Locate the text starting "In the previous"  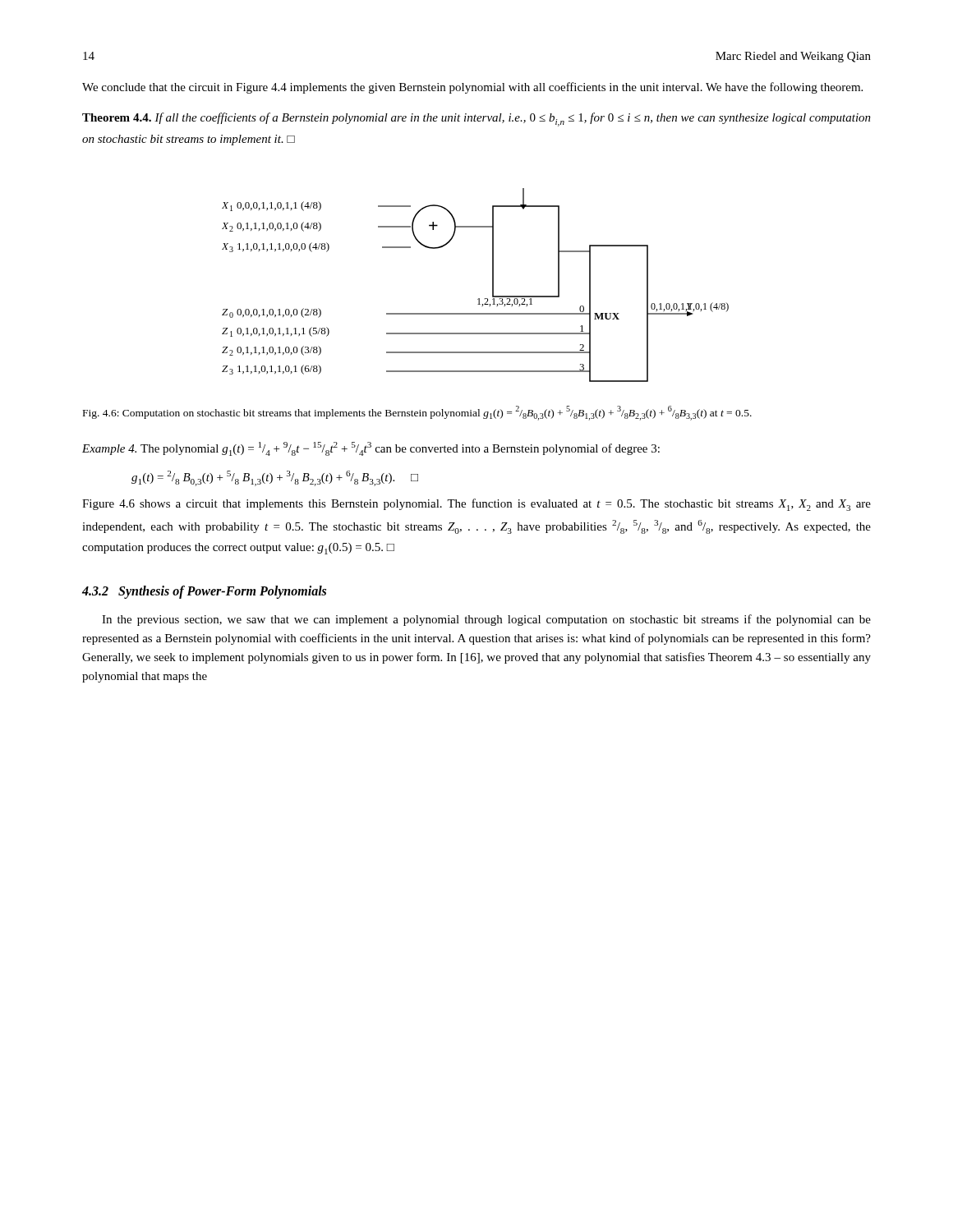click(476, 648)
